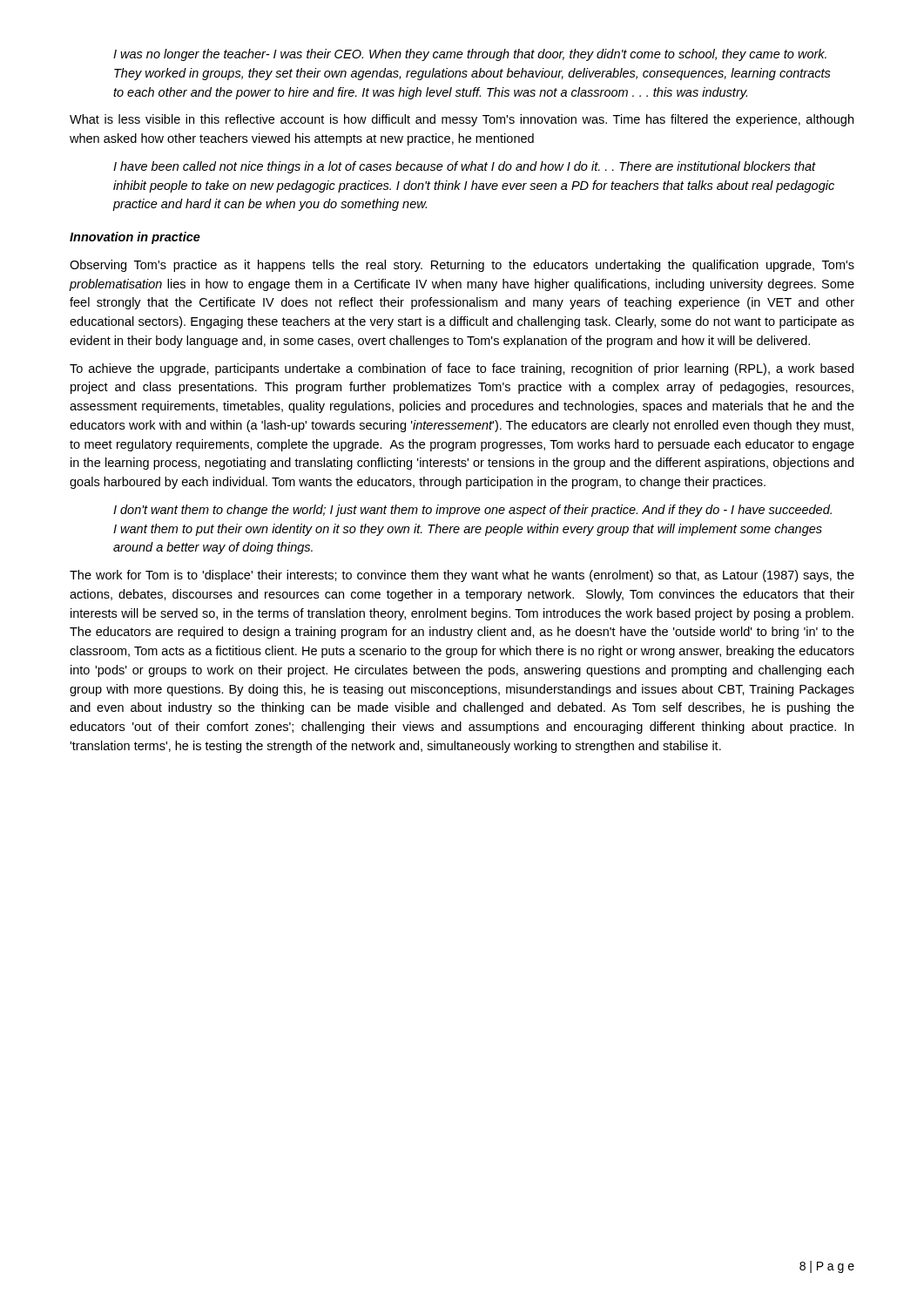Image resolution: width=924 pixels, height=1307 pixels.
Task: Find the block on this page that starts "Observing Tom's practice"
Action: [462, 303]
